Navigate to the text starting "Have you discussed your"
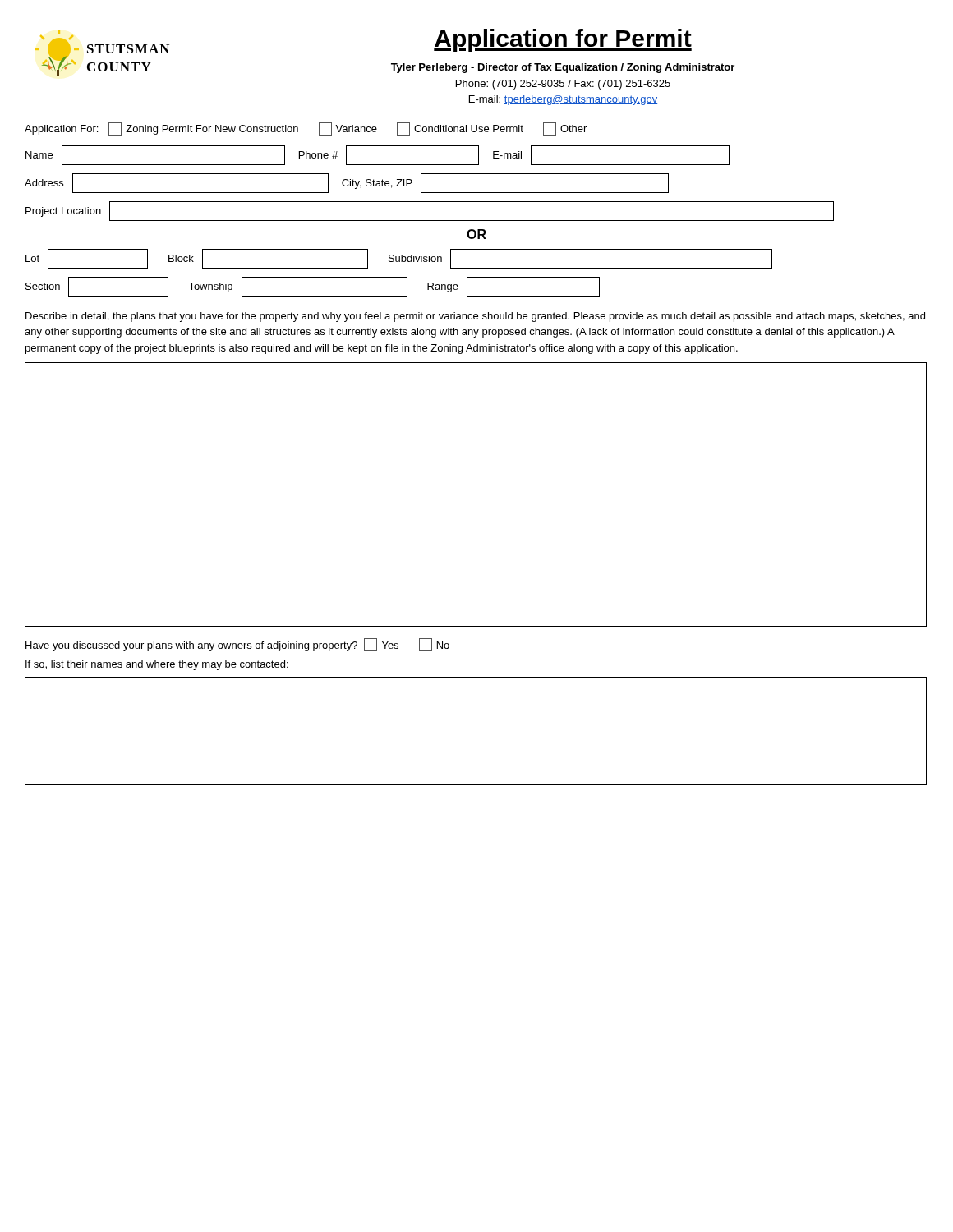953x1232 pixels. coord(237,645)
